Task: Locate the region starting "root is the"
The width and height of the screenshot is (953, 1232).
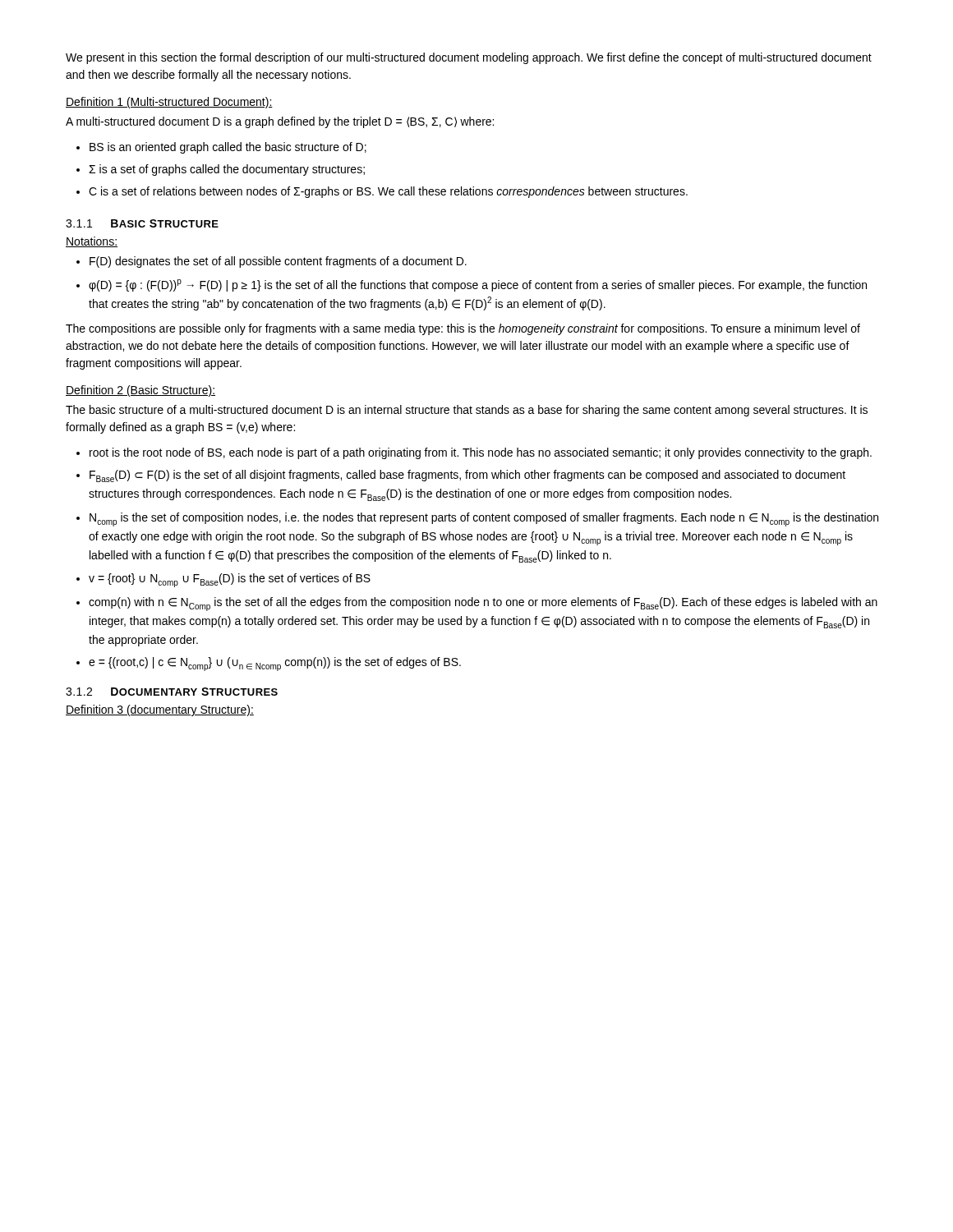Action: 476,558
